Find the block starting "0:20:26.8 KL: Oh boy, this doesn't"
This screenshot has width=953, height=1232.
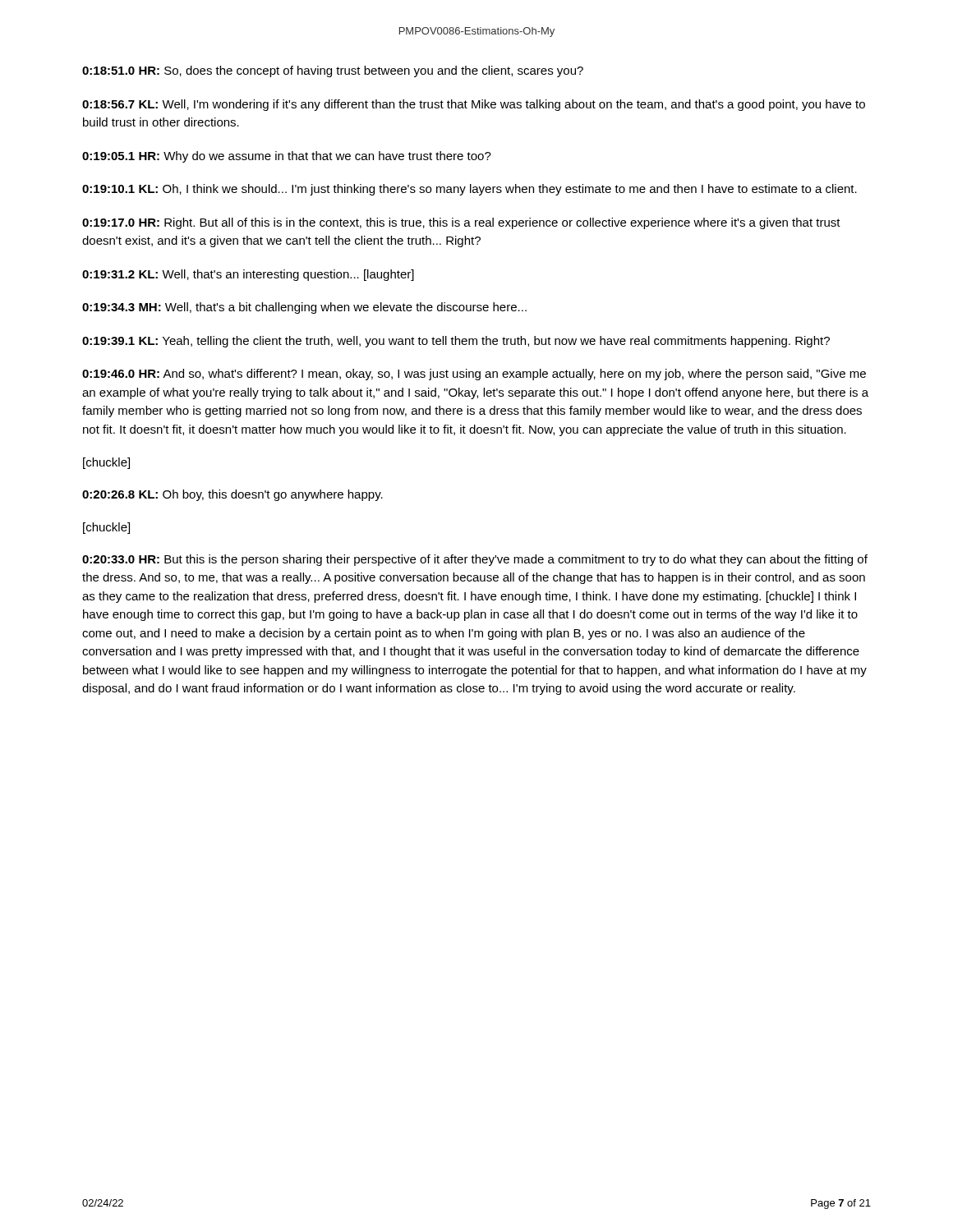point(233,494)
